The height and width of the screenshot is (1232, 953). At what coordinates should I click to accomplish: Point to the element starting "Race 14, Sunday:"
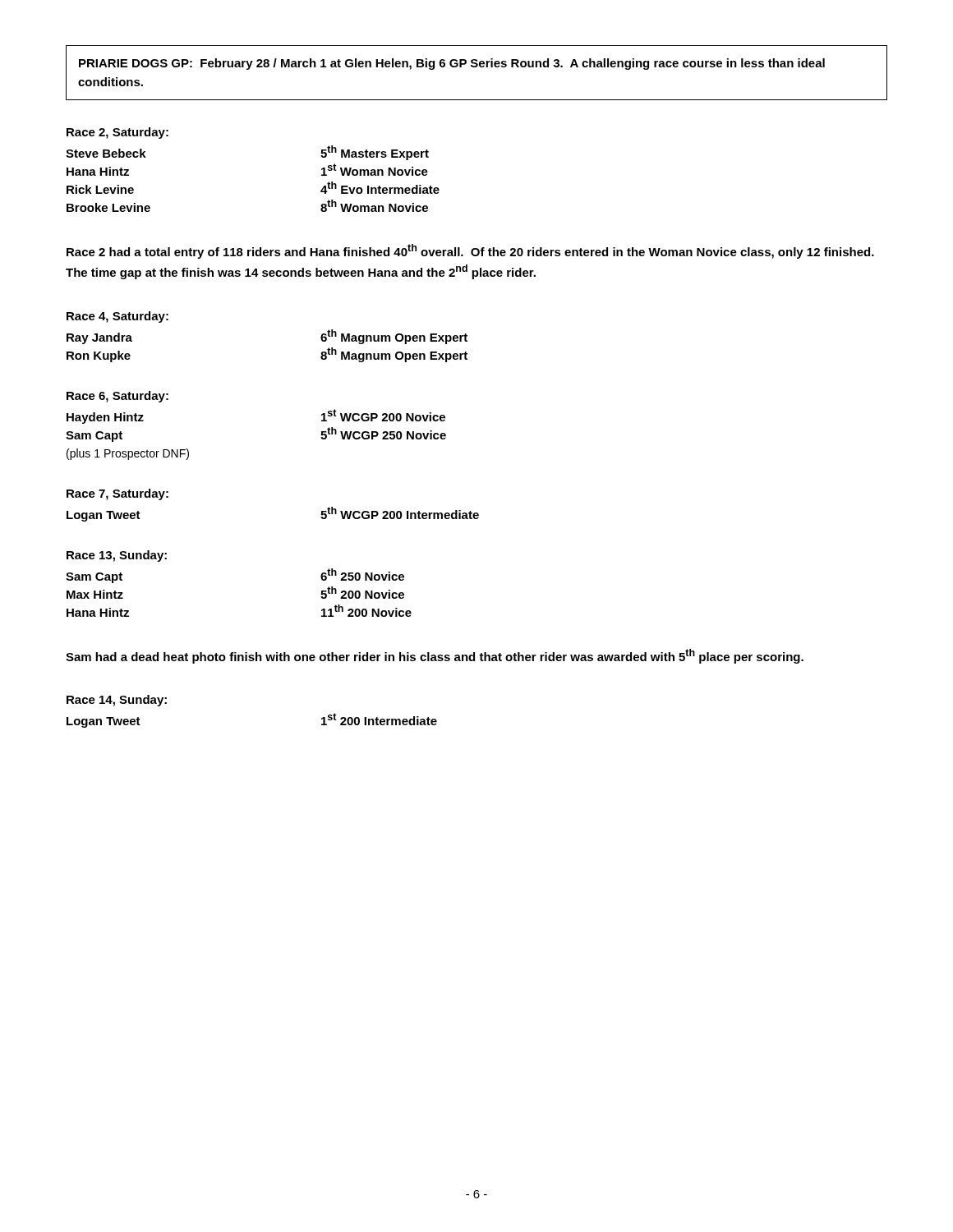tap(117, 699)
